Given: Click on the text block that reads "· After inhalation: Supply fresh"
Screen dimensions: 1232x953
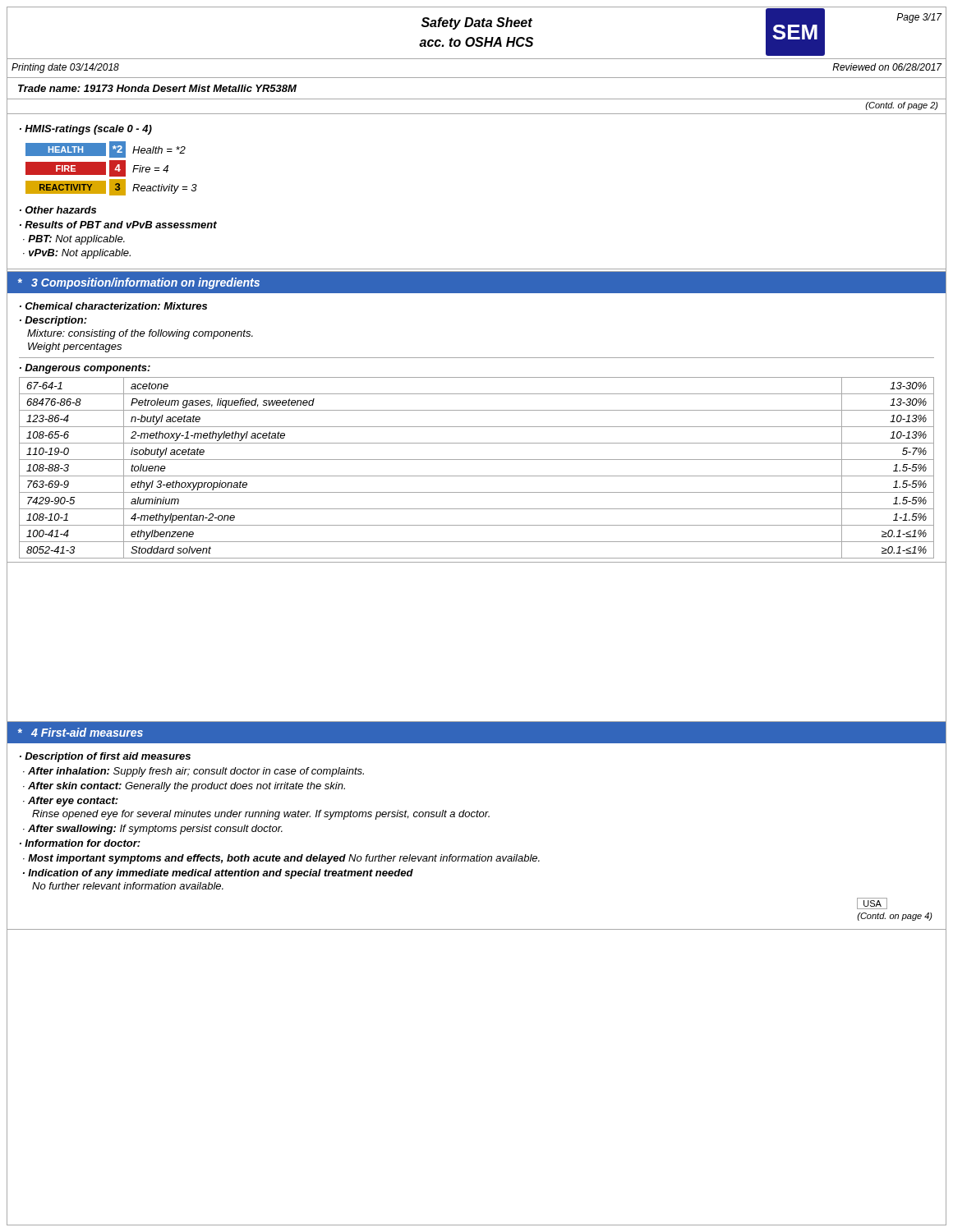Looking at the screenshot, I should point(194,771).
